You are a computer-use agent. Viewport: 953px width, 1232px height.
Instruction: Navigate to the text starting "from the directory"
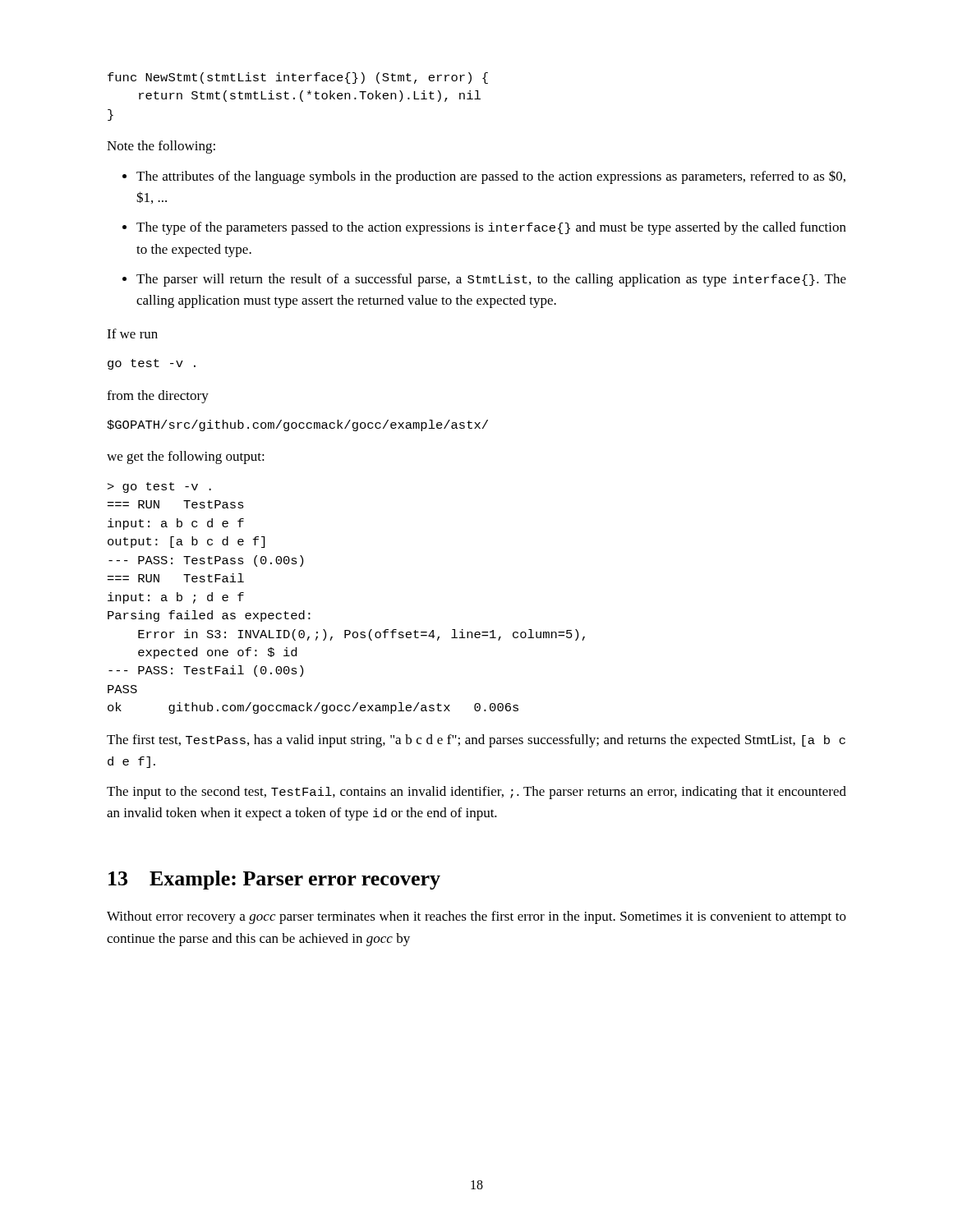(x=158, y=397)
